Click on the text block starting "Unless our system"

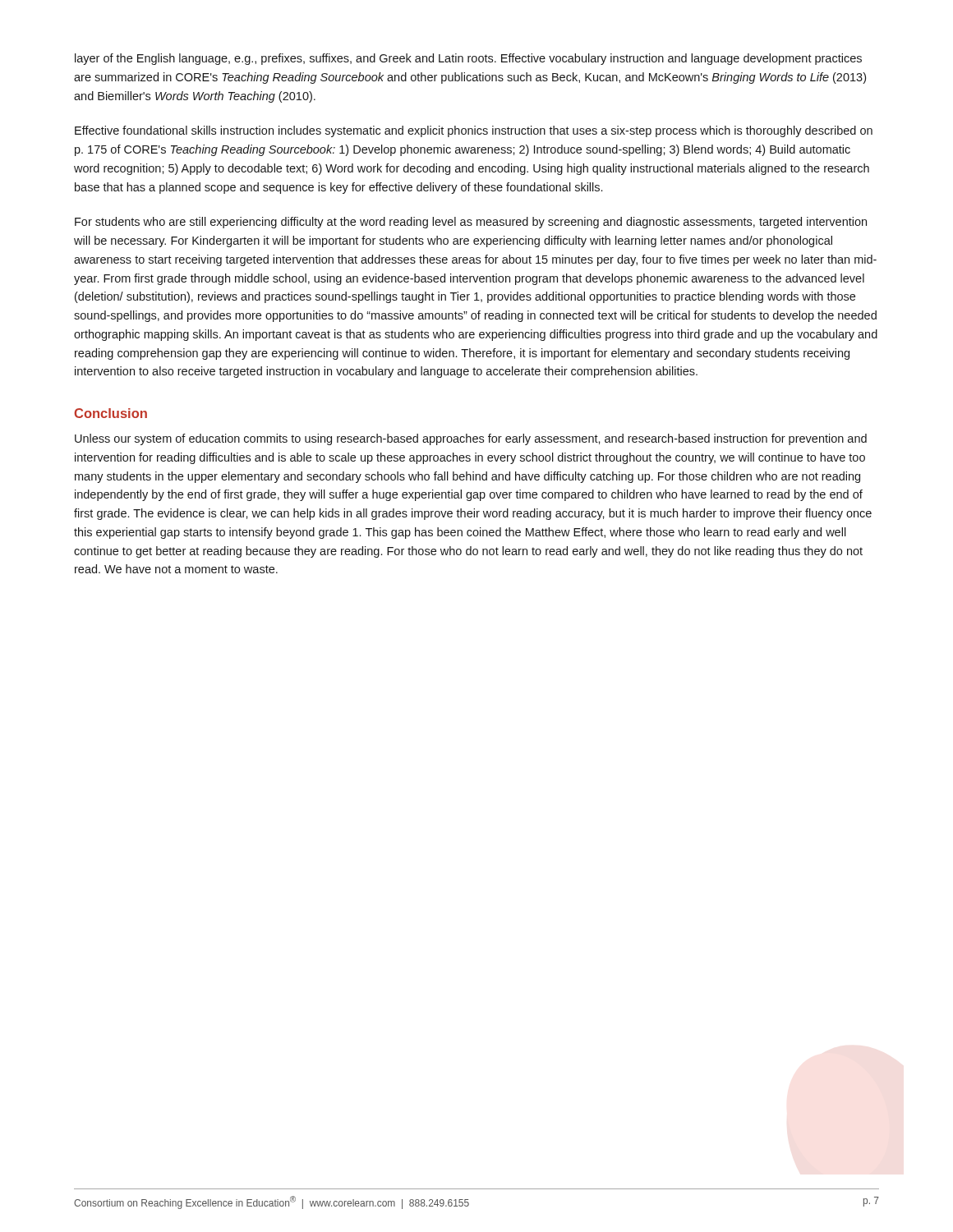473,504
